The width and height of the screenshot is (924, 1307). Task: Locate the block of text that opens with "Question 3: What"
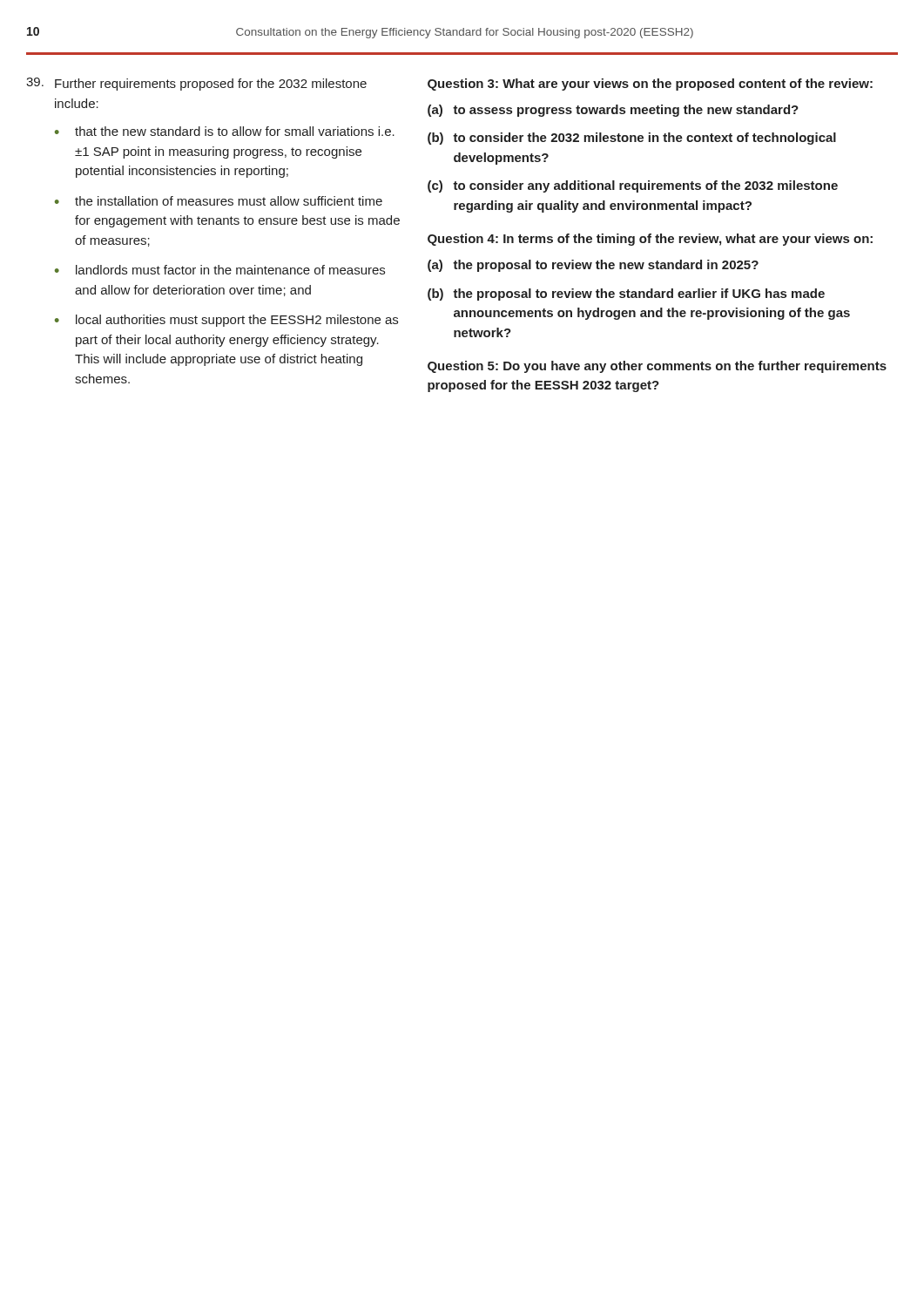(663, 145)
